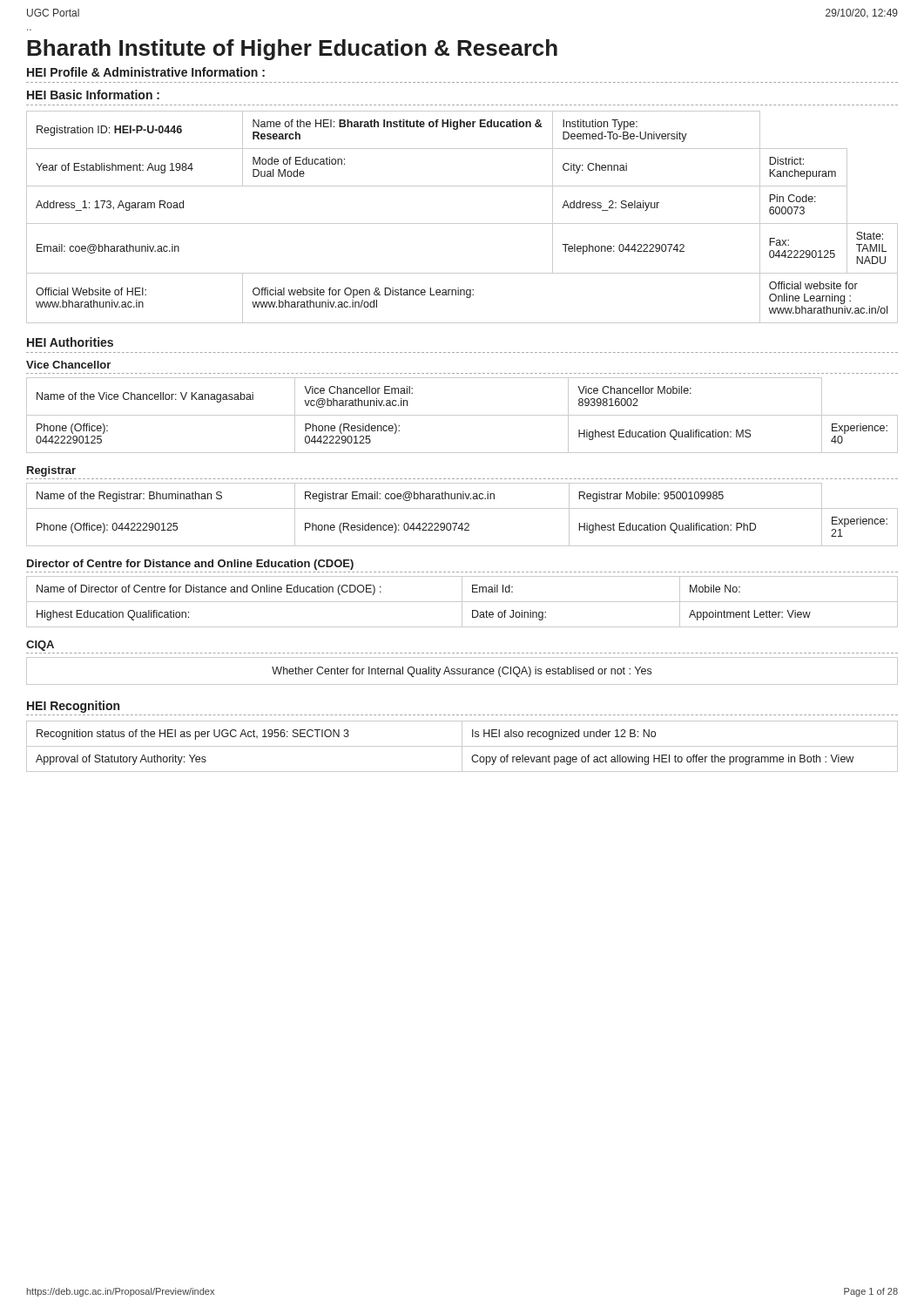Locate the table with the text "Whether Center for Internal"
This screenshot has height=1307, width=924.
point(462,671)
